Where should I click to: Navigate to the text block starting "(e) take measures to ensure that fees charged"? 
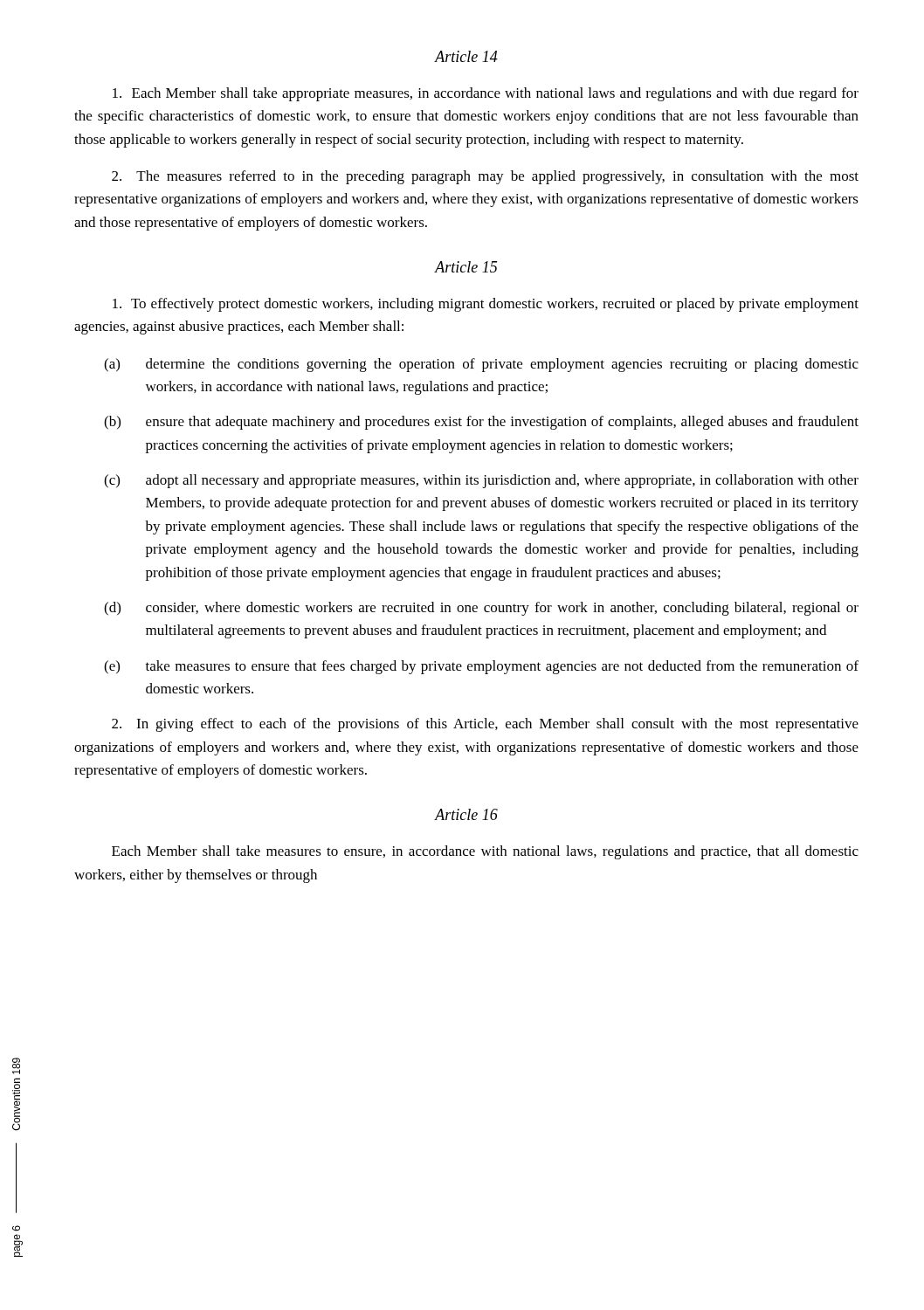pyautogui.click(x=481, y=678)
